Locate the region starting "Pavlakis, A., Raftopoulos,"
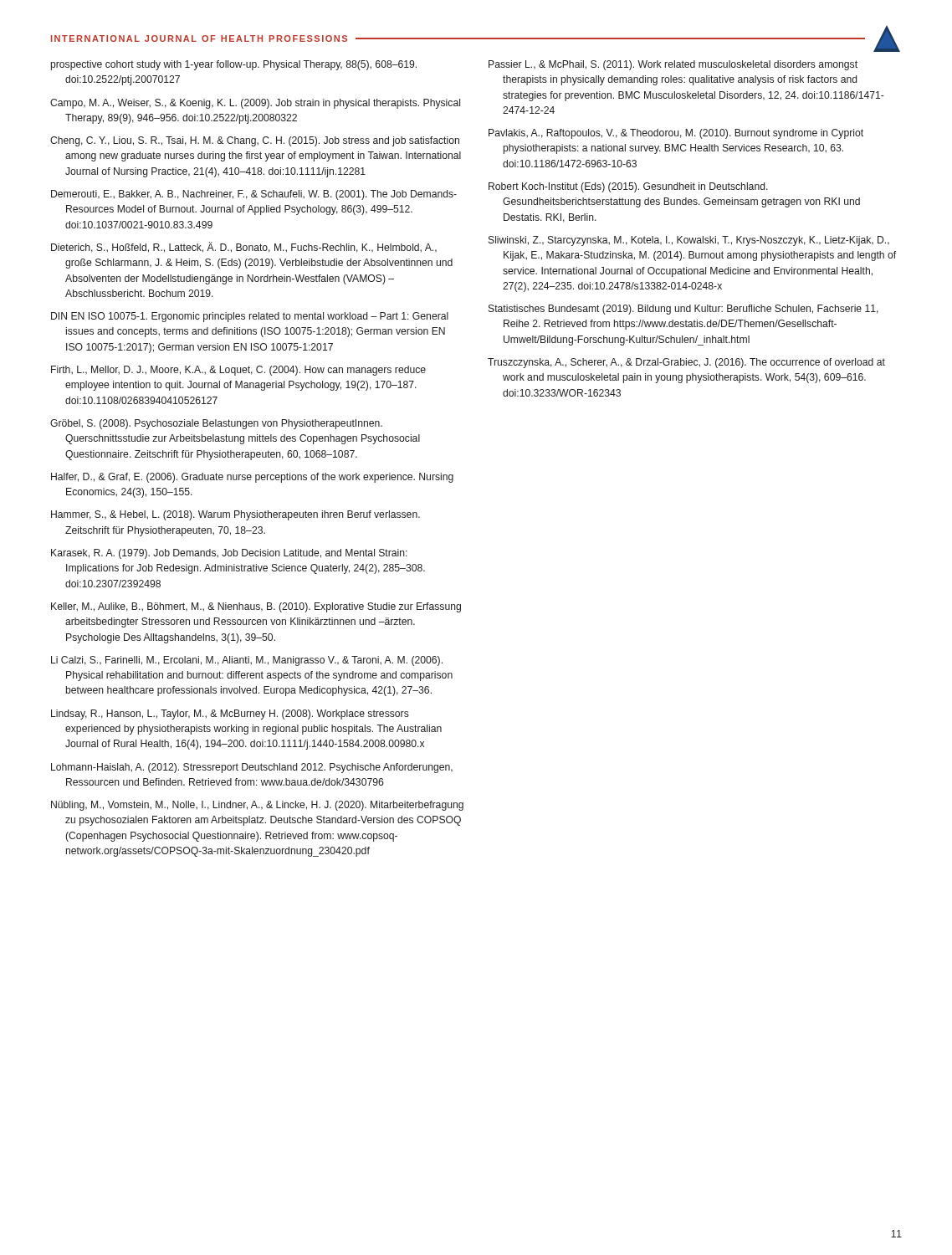 coord(676,149)
